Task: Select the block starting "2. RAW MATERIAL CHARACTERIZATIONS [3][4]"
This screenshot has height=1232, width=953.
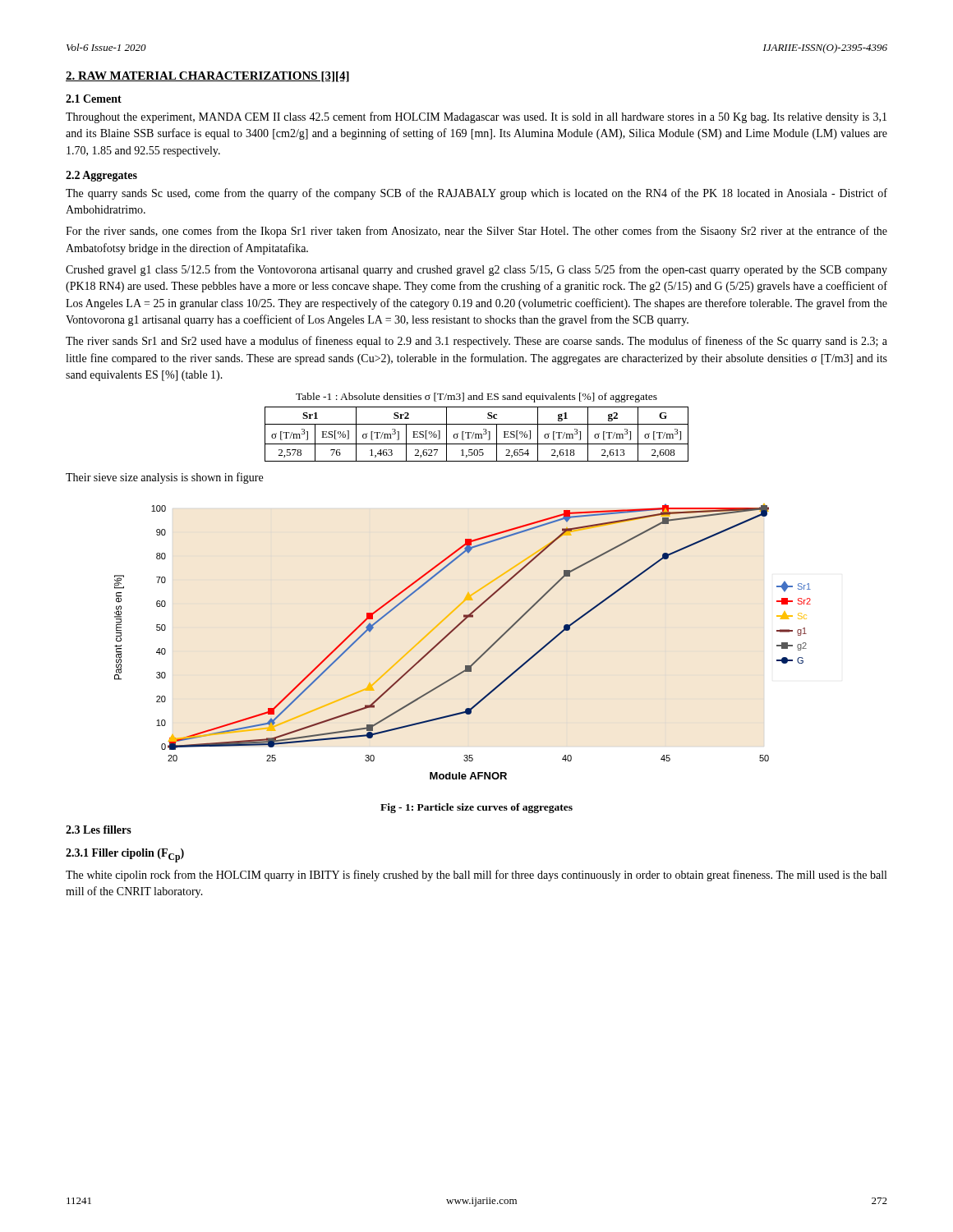Action: coord(208,76)
